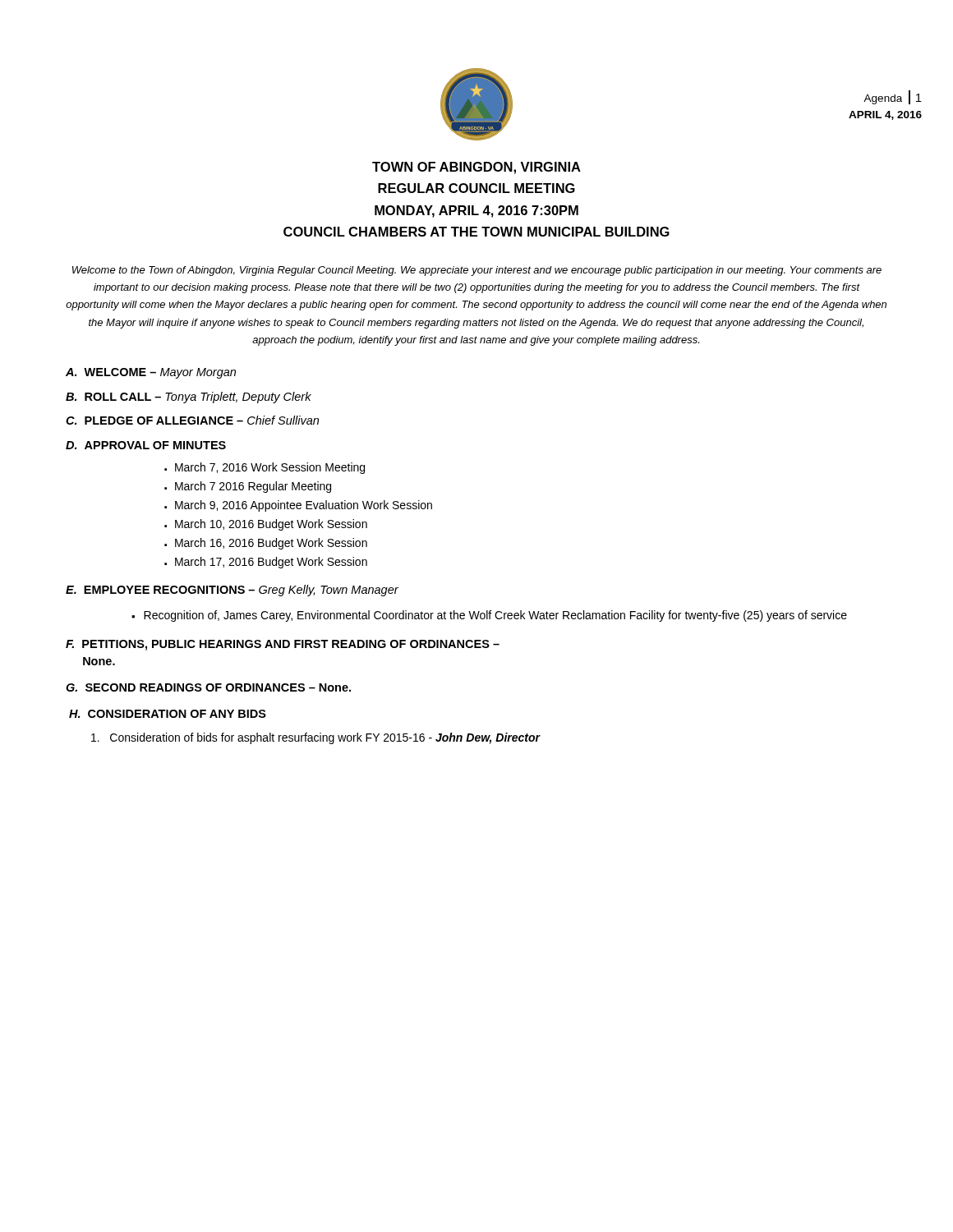The height and width of the screenshot is (1232, 953).
Task: Navigate to the element starting "H. CONSIDERATION OF"
Action: [x=166, y=714]
